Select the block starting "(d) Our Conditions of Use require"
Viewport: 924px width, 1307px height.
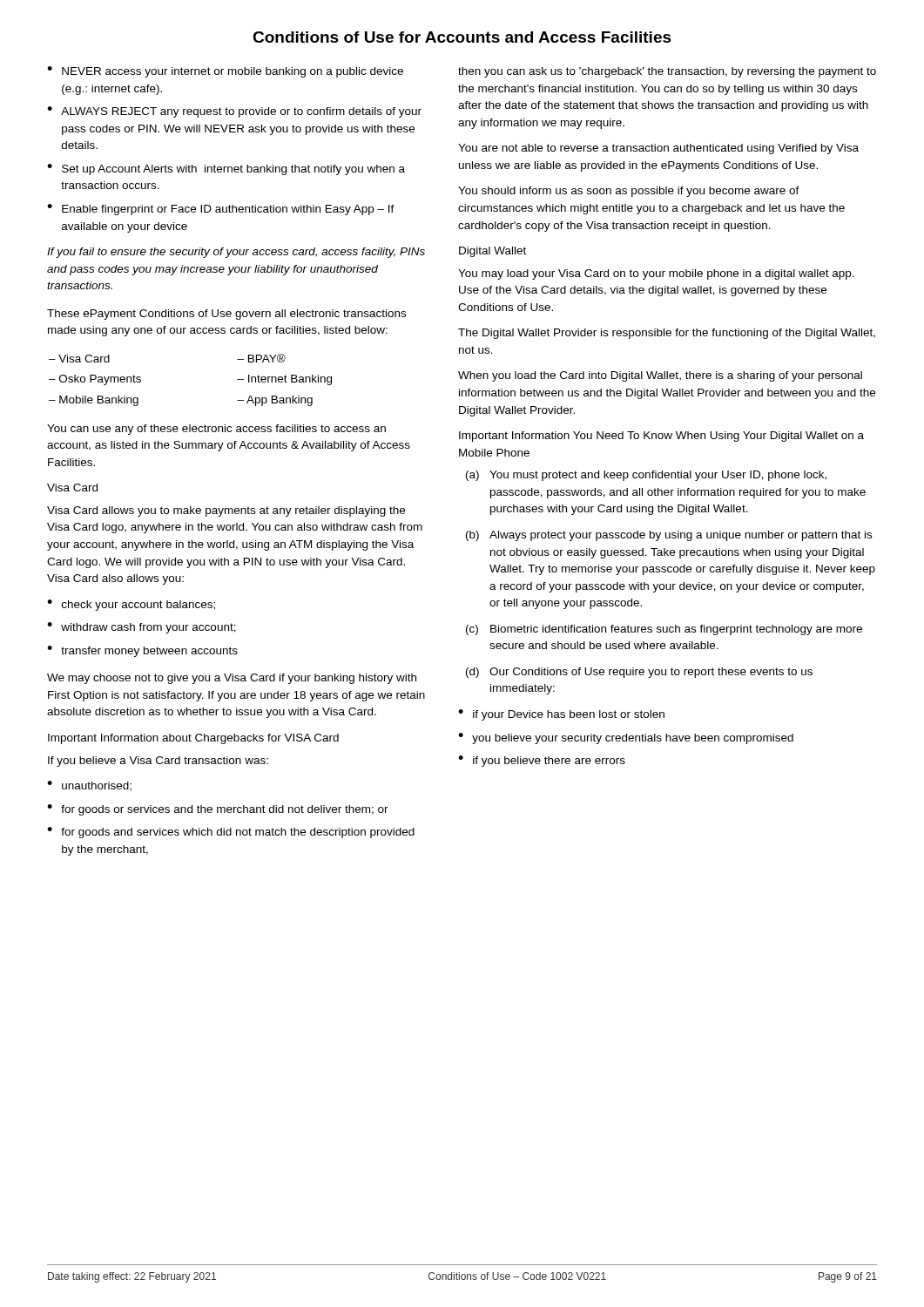click(671, 680)
